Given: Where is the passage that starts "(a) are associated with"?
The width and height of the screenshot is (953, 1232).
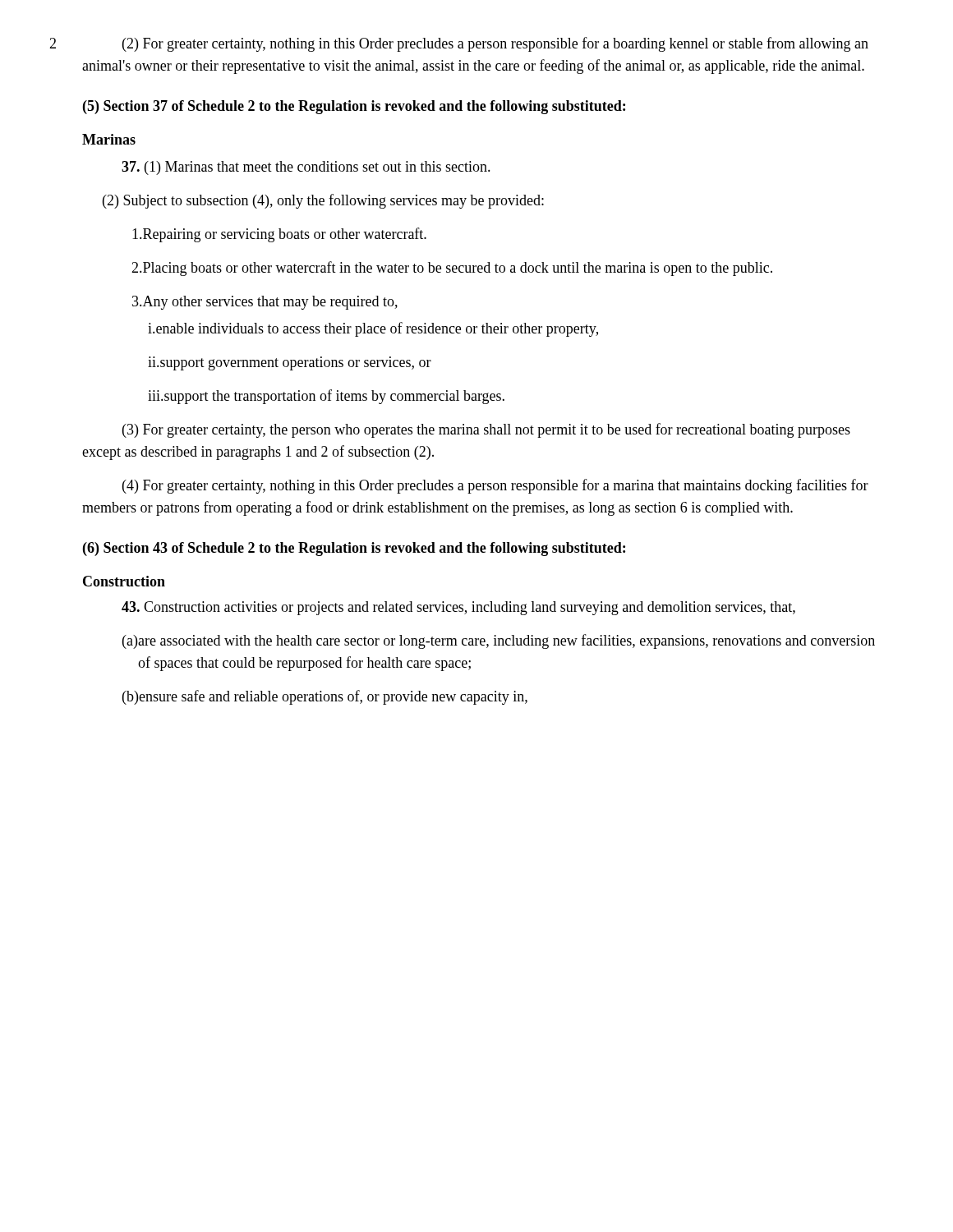Looking at the screenshot, I should pos(504,652).
